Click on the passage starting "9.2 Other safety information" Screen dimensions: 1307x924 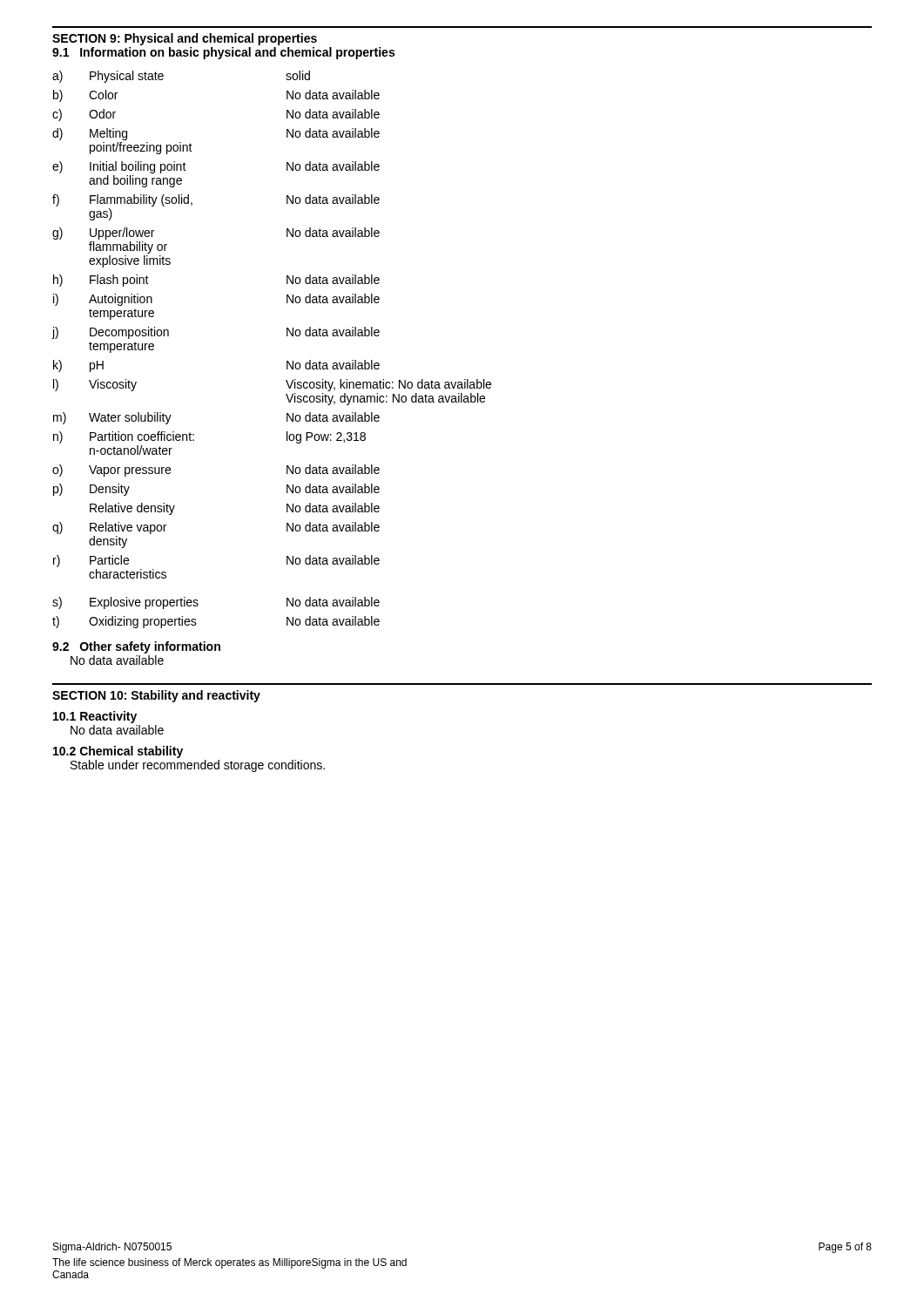pyautogui.click(x=137, y=647)
